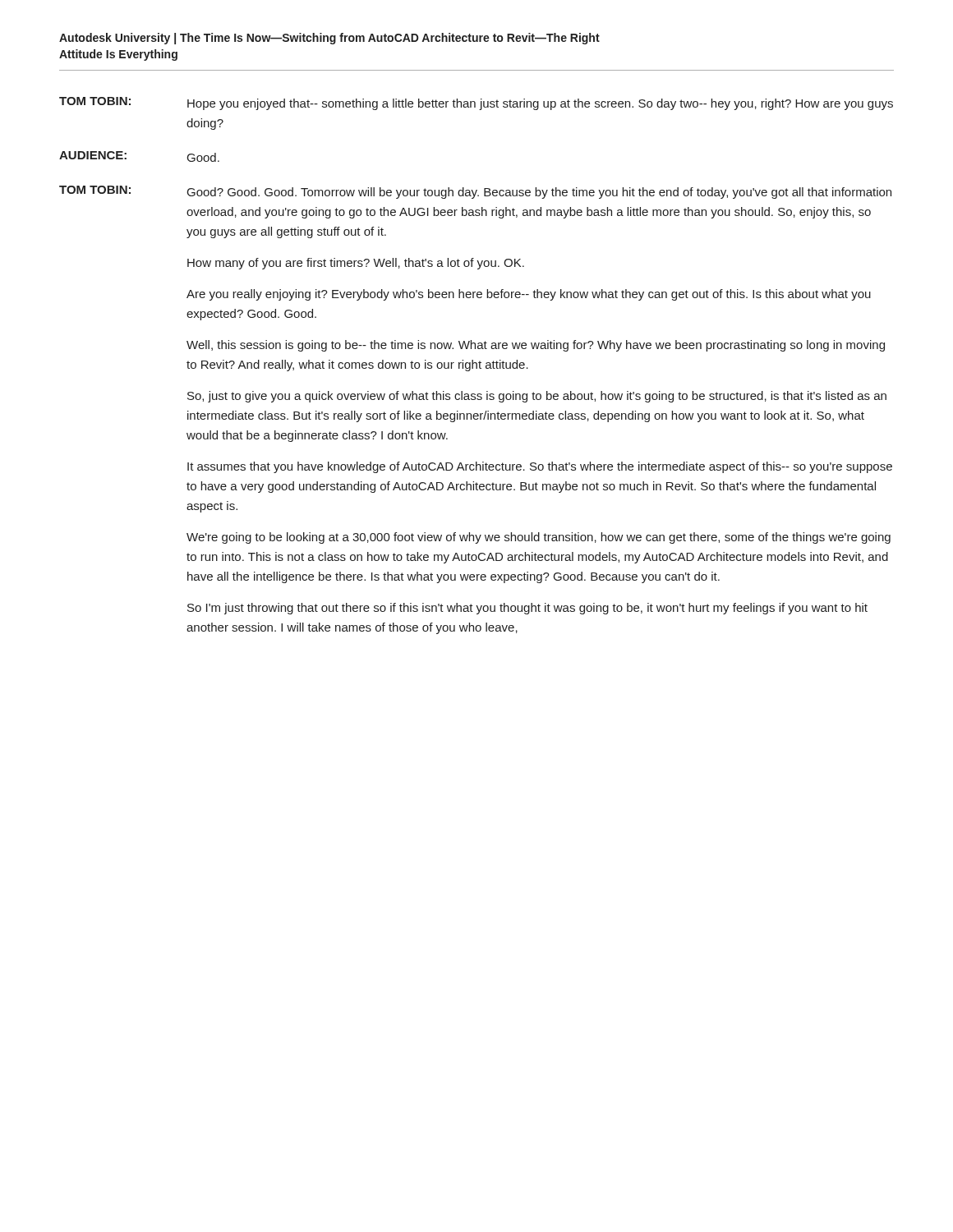The height and width of the screenshot is (1232, 953).
Task: Navigate to the block starting "TOM TOBIN: Good? Good. Good. Tomorrow will be"
Action: (476, 410)
